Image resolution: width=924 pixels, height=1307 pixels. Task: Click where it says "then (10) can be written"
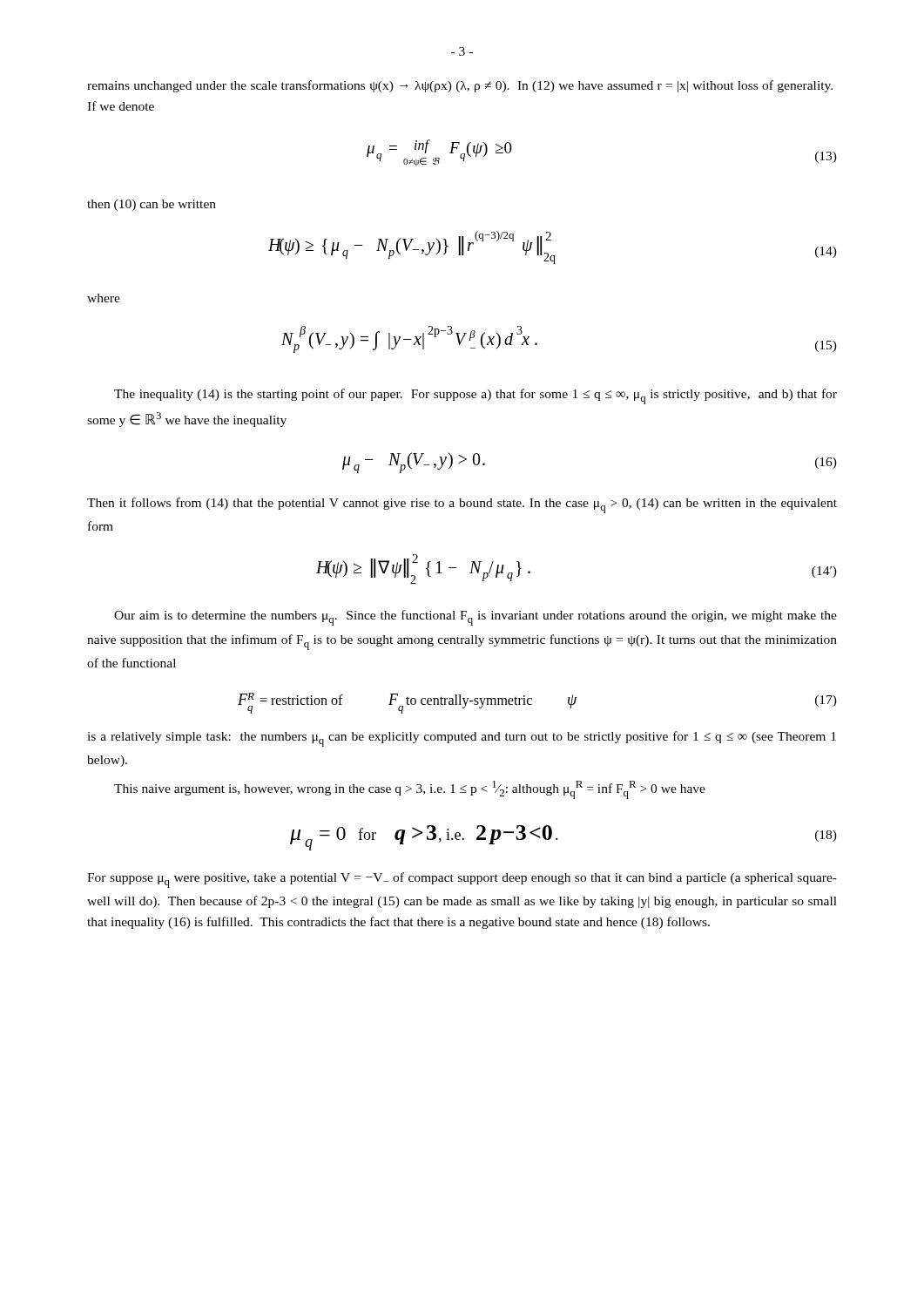click(x=152, y=203)
